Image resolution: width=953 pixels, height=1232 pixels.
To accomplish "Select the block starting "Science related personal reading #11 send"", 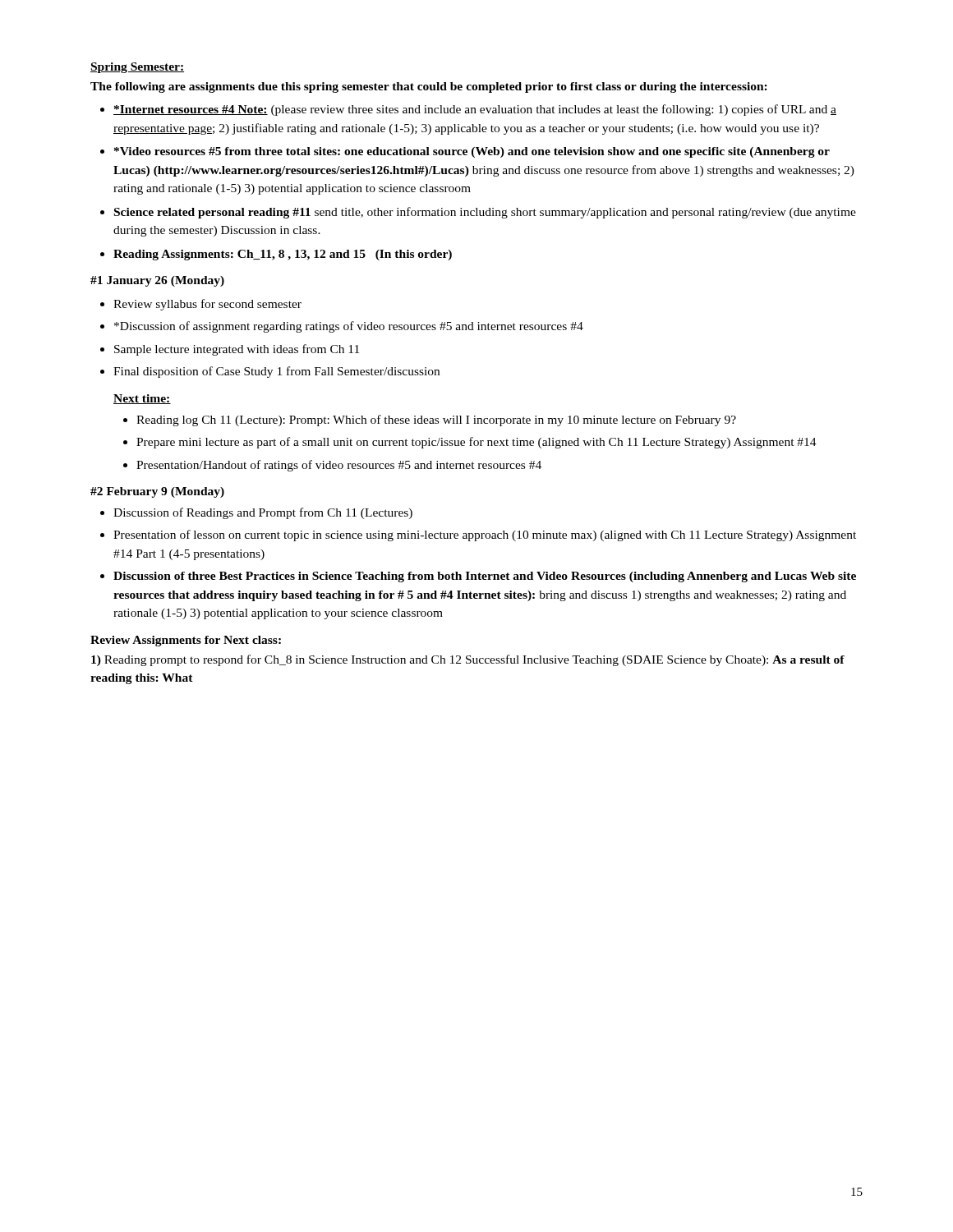I will coord(485,221).
